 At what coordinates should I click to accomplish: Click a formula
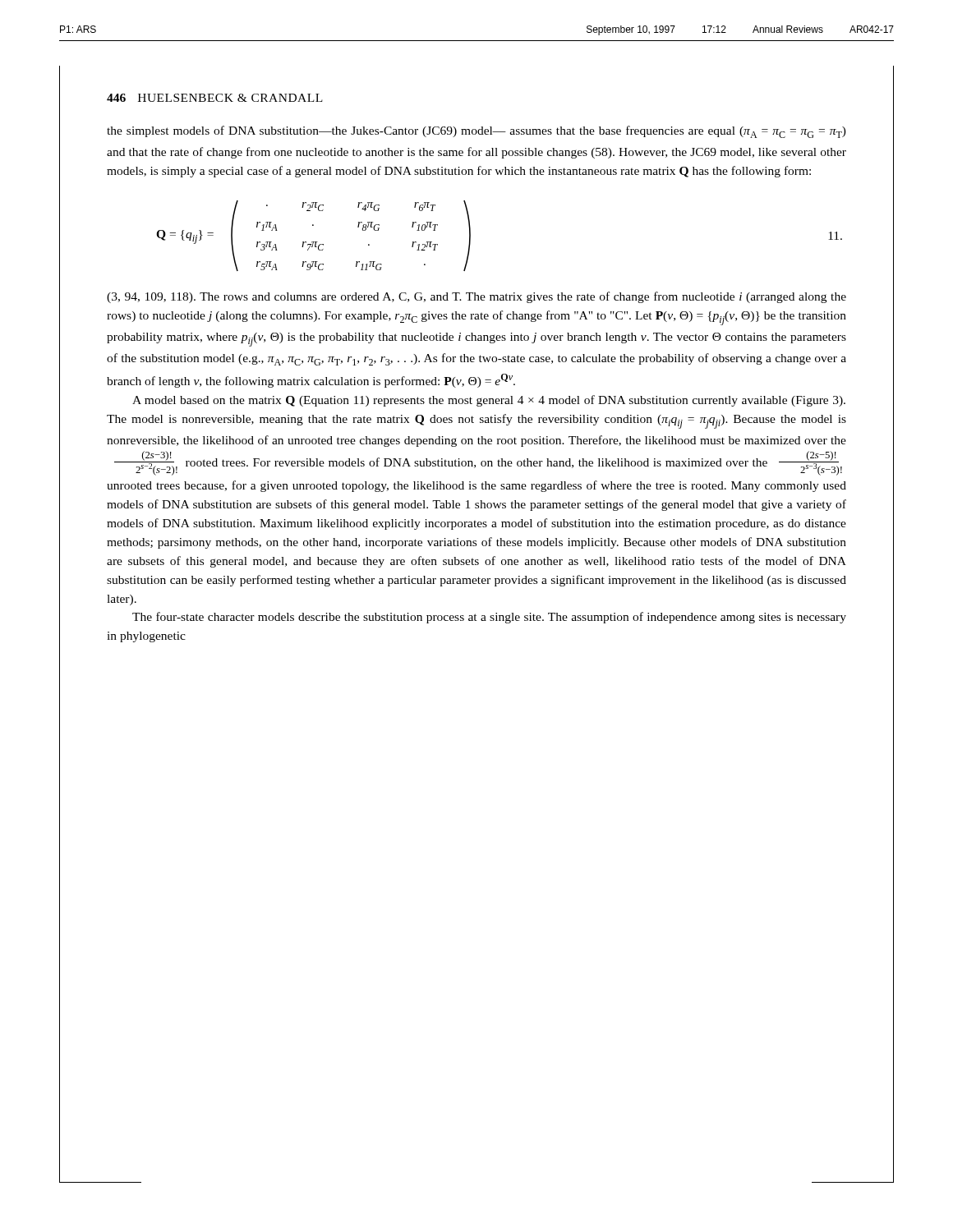point(500,236)
